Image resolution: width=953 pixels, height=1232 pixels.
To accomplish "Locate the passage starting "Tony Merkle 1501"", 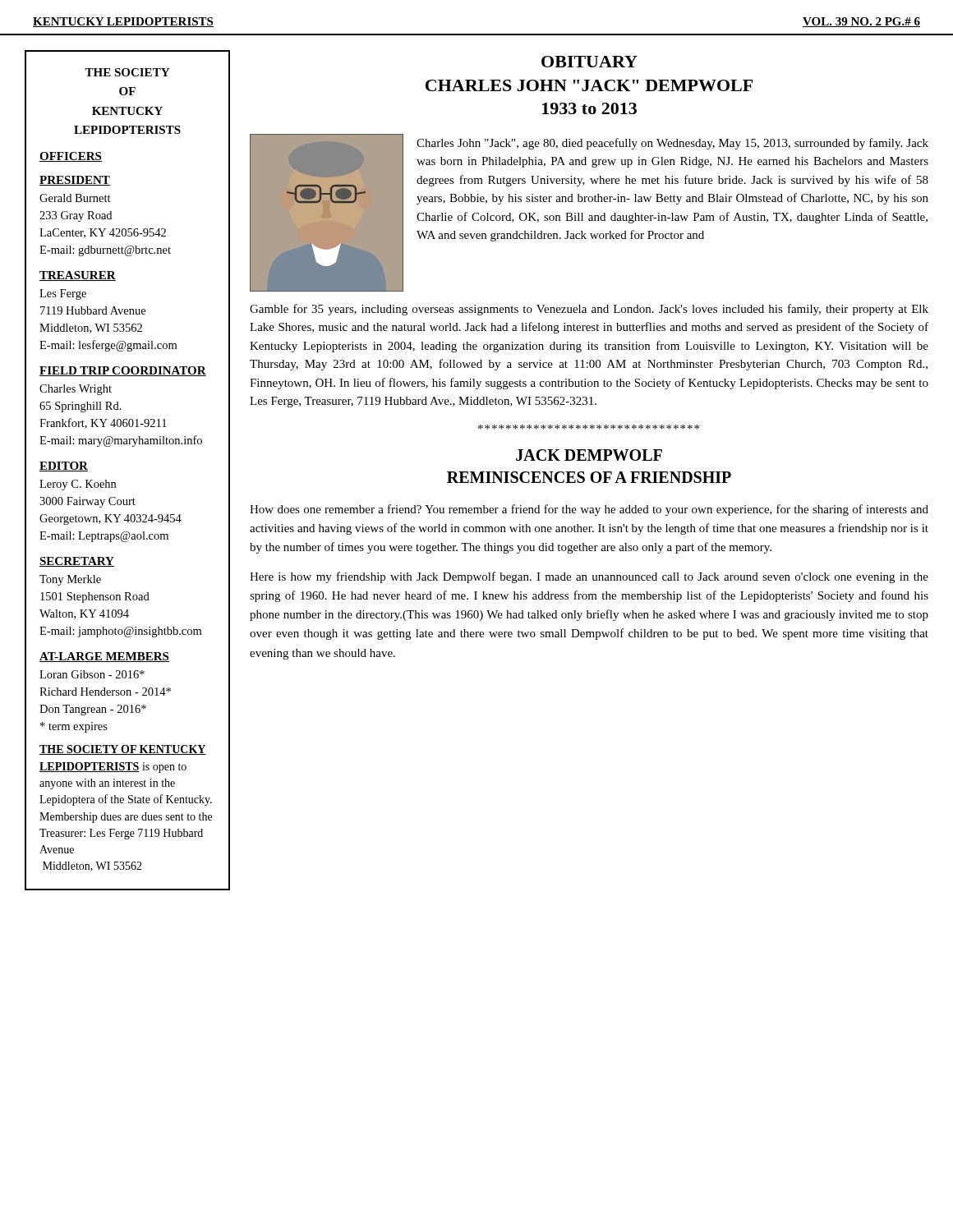I will pos(121,605).
